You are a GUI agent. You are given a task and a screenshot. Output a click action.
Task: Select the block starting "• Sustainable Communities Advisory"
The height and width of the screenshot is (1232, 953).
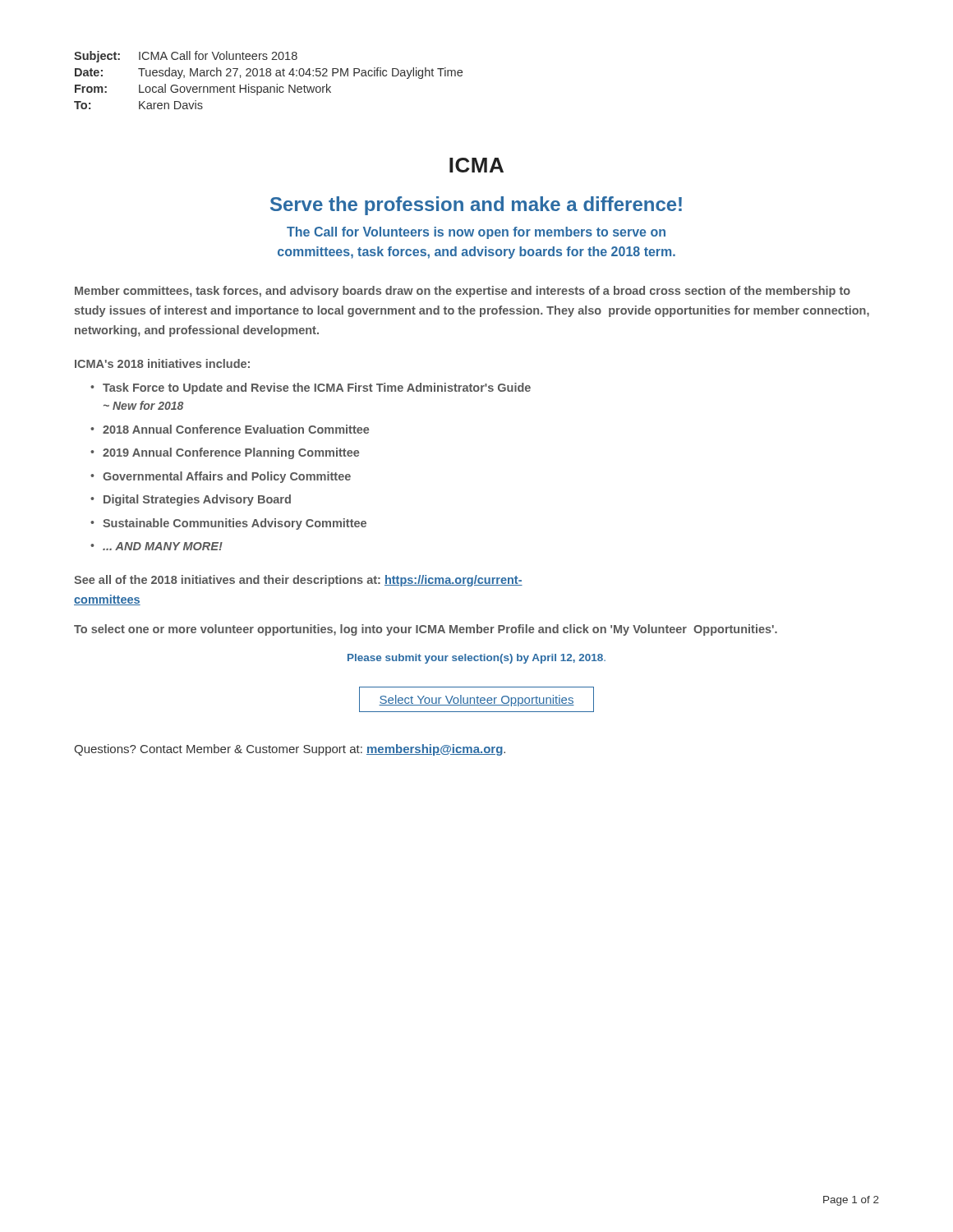pos(229,523)
